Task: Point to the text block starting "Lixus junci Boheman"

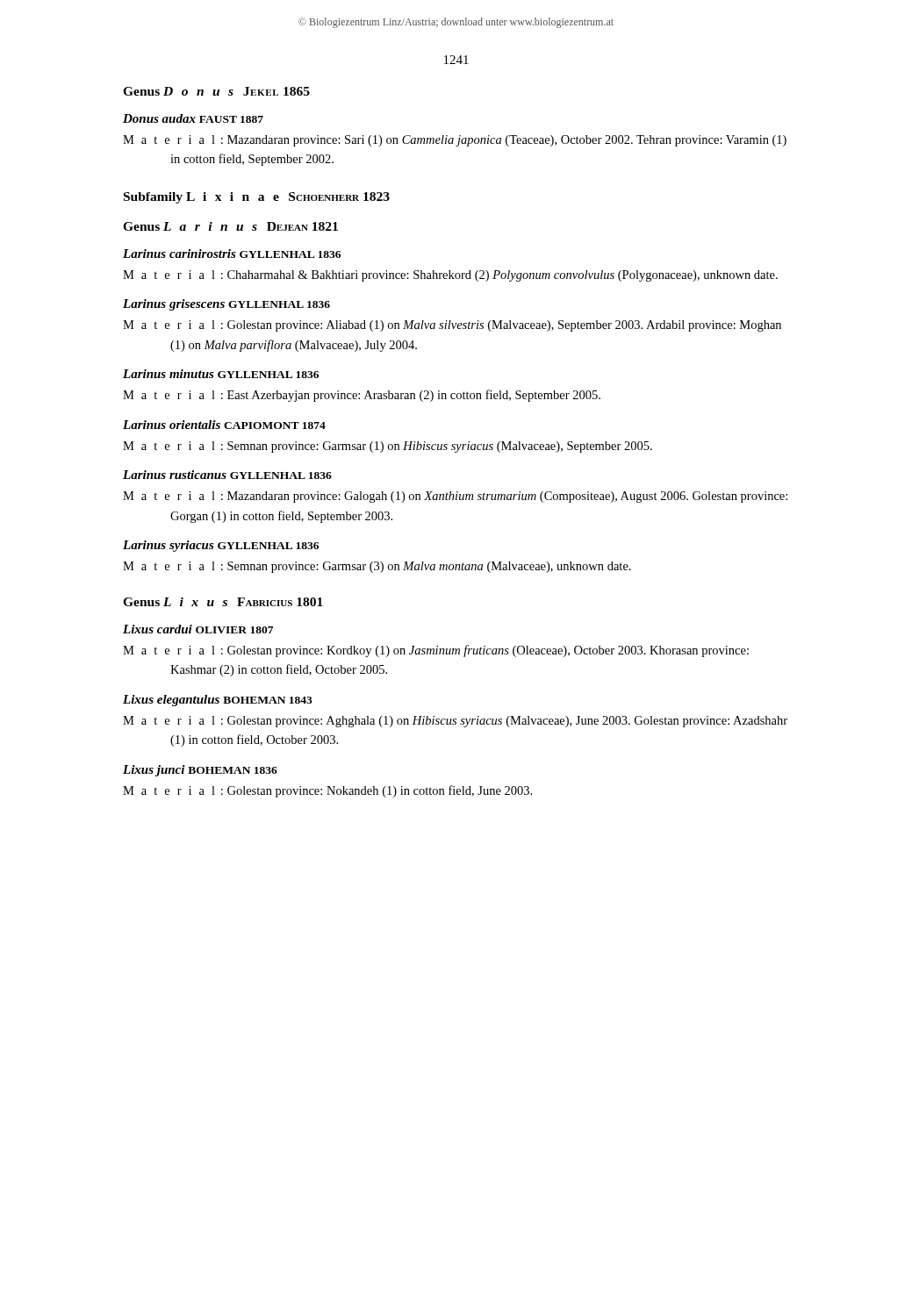Action: coord(200,769)
